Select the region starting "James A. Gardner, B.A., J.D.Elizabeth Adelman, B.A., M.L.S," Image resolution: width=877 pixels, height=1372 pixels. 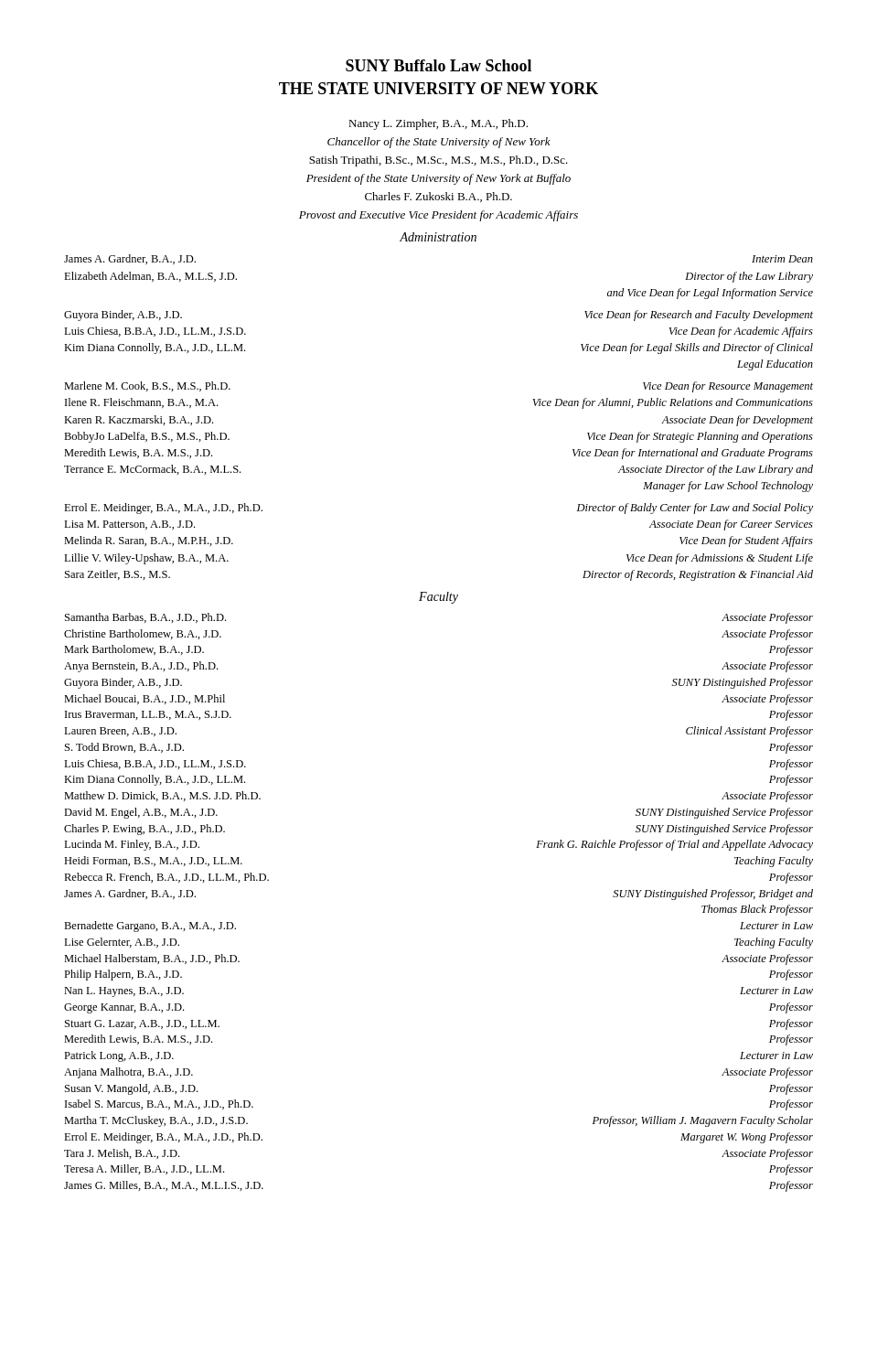(x=133, y=259)
